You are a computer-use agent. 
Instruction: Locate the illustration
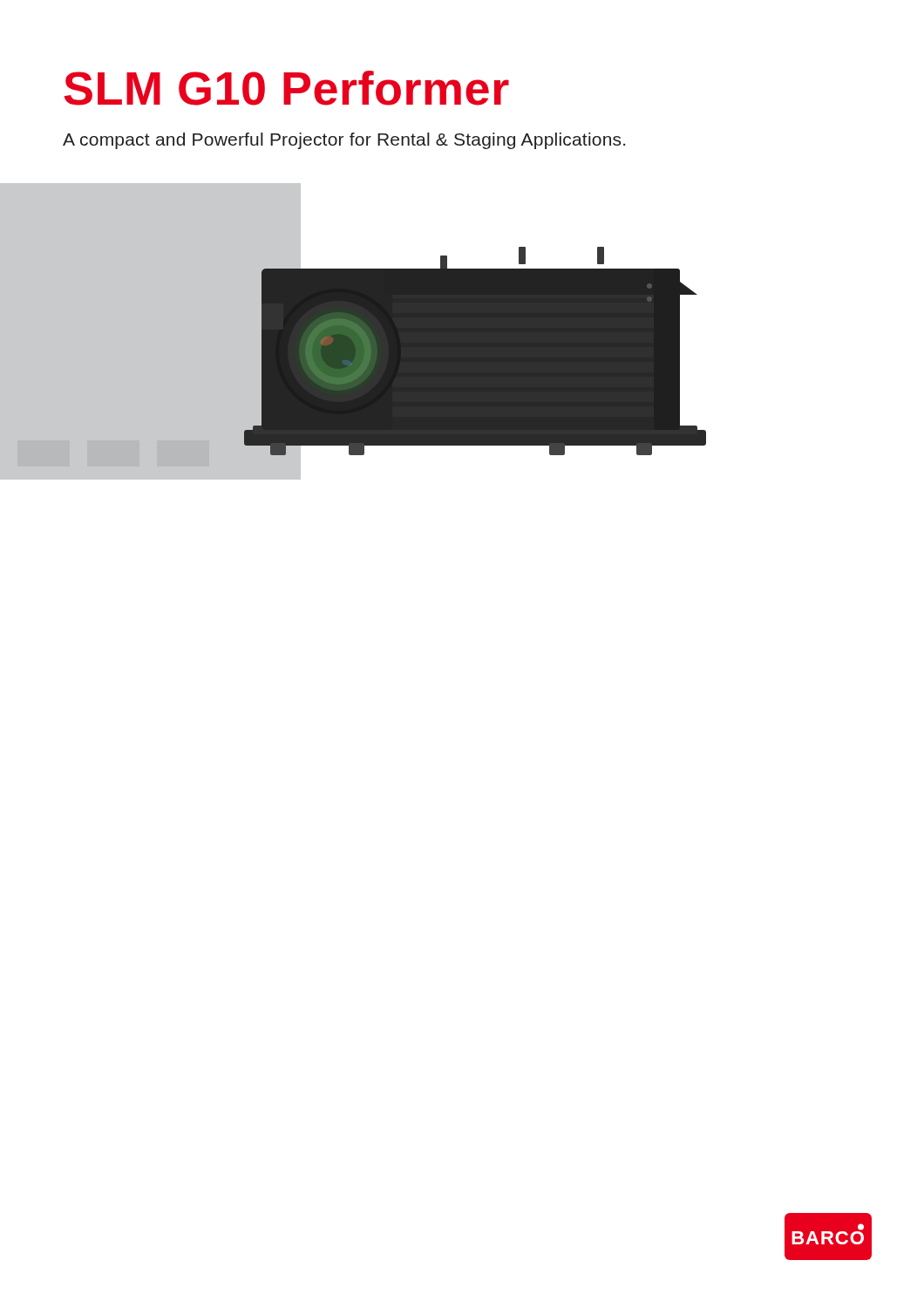point(150,331)
